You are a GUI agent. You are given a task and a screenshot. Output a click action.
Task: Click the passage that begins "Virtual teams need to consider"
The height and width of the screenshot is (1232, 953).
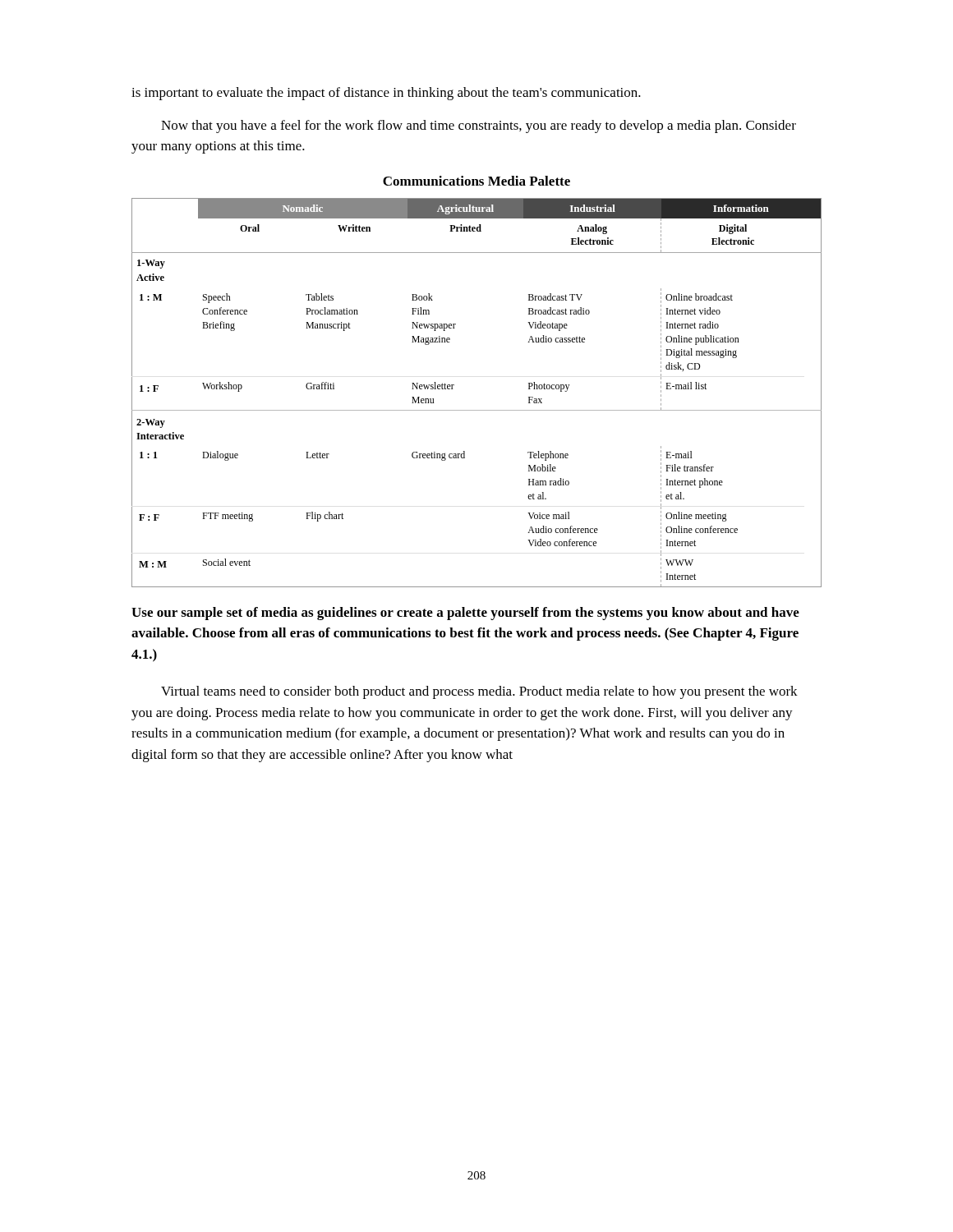pos(464,723)
